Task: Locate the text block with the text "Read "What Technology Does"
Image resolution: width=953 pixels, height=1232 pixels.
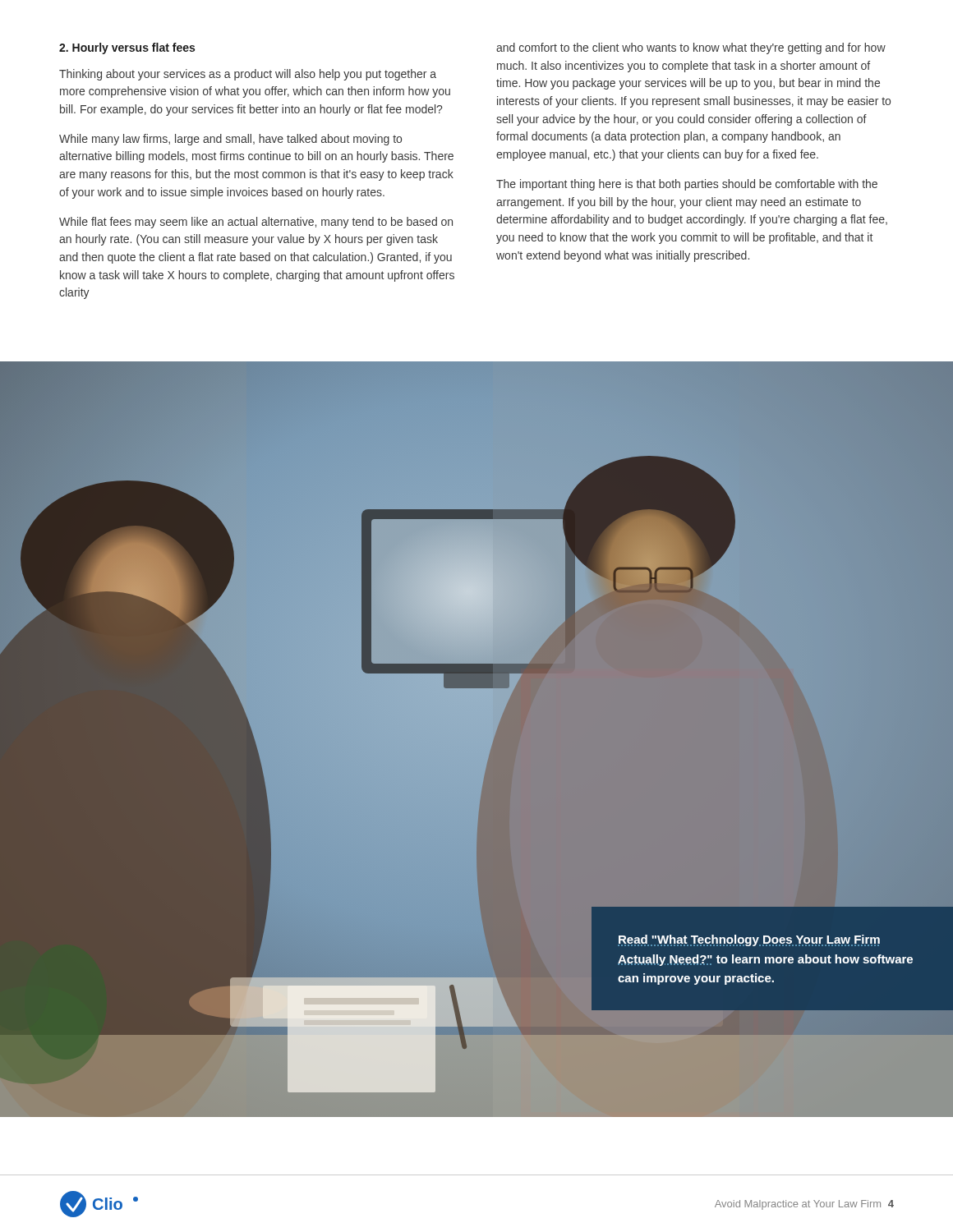Action: pos(772,959)
